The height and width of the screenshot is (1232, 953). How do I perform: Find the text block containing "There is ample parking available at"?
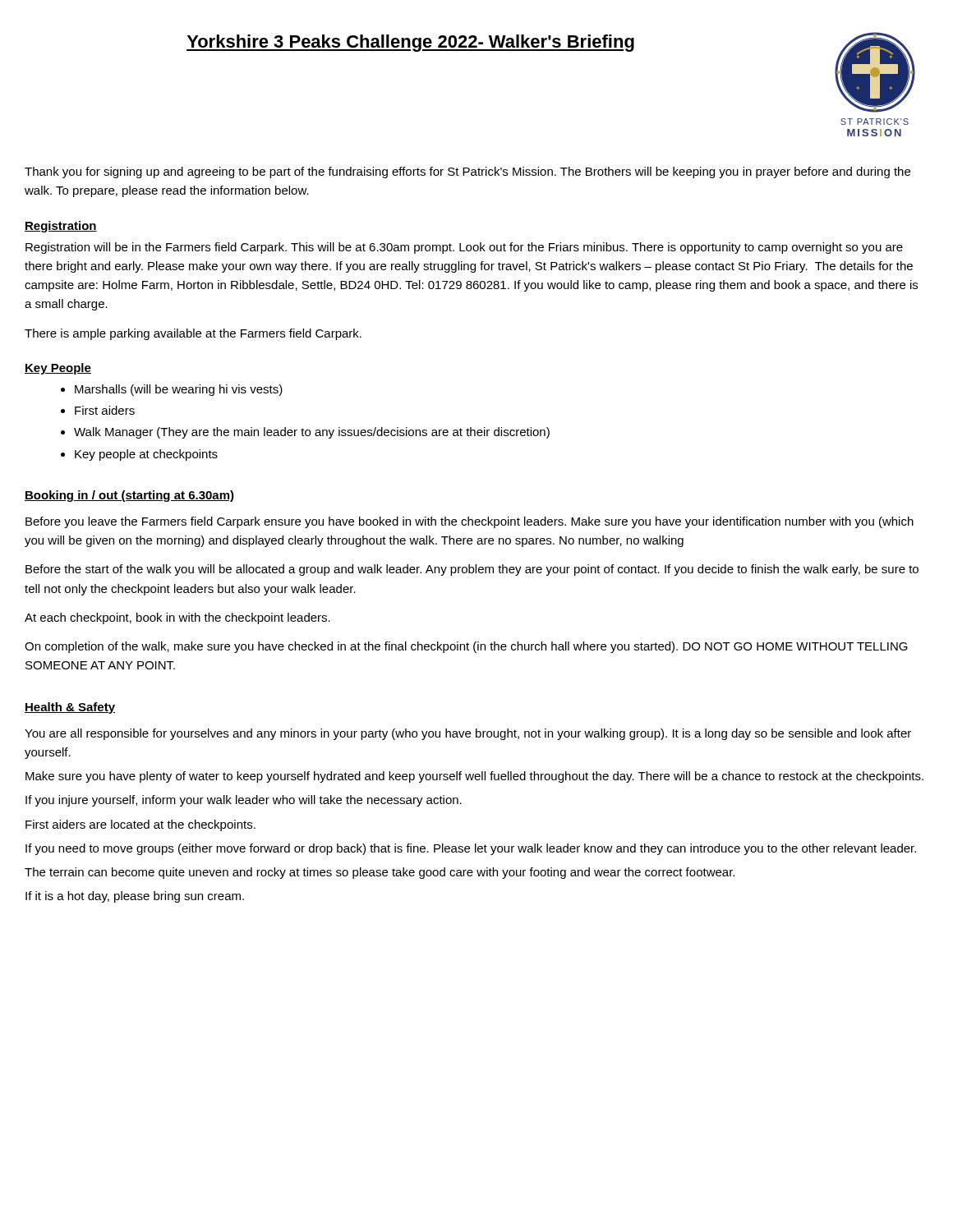click(x=194, y=333)
